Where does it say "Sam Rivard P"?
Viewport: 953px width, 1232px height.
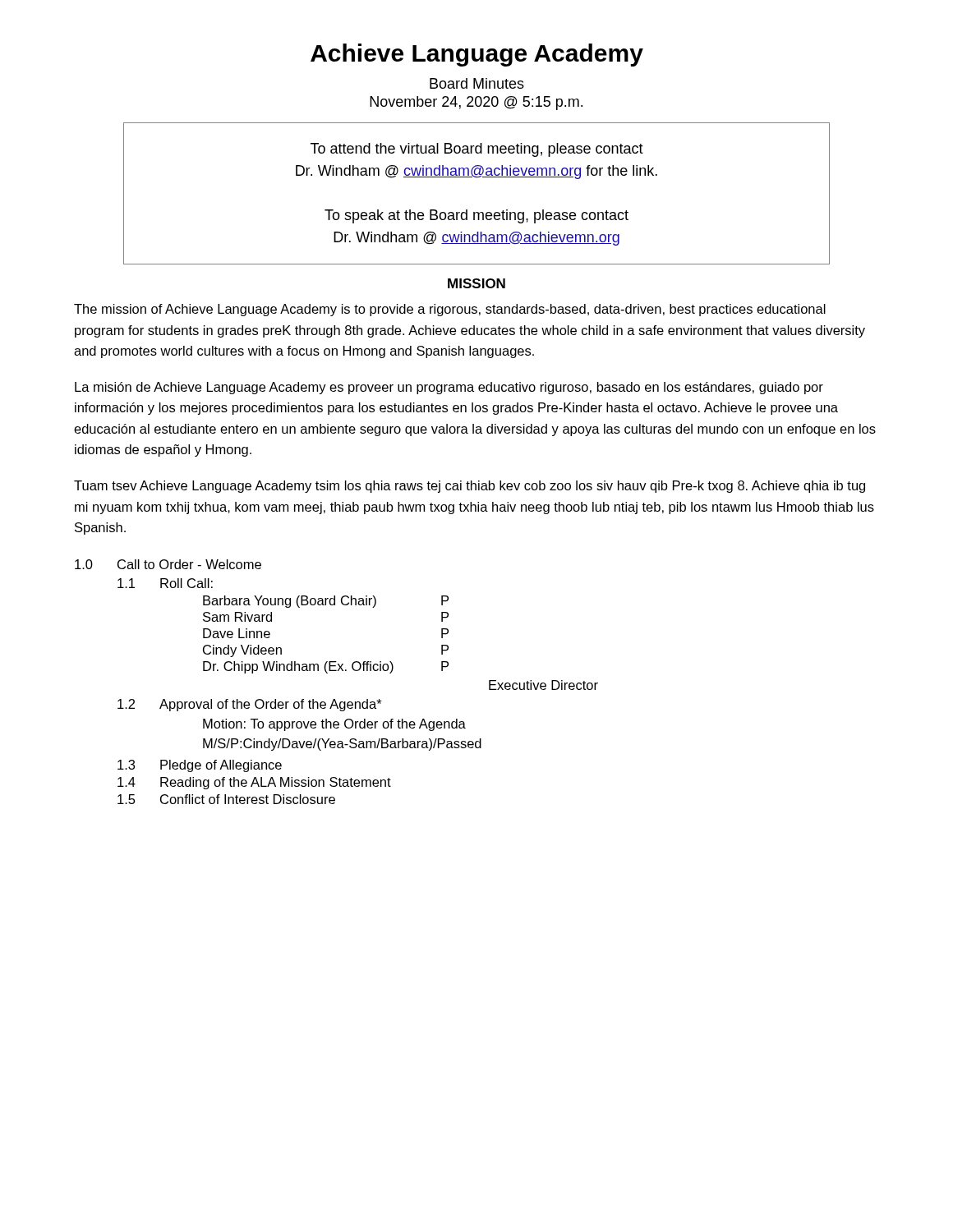coord(239,617)
